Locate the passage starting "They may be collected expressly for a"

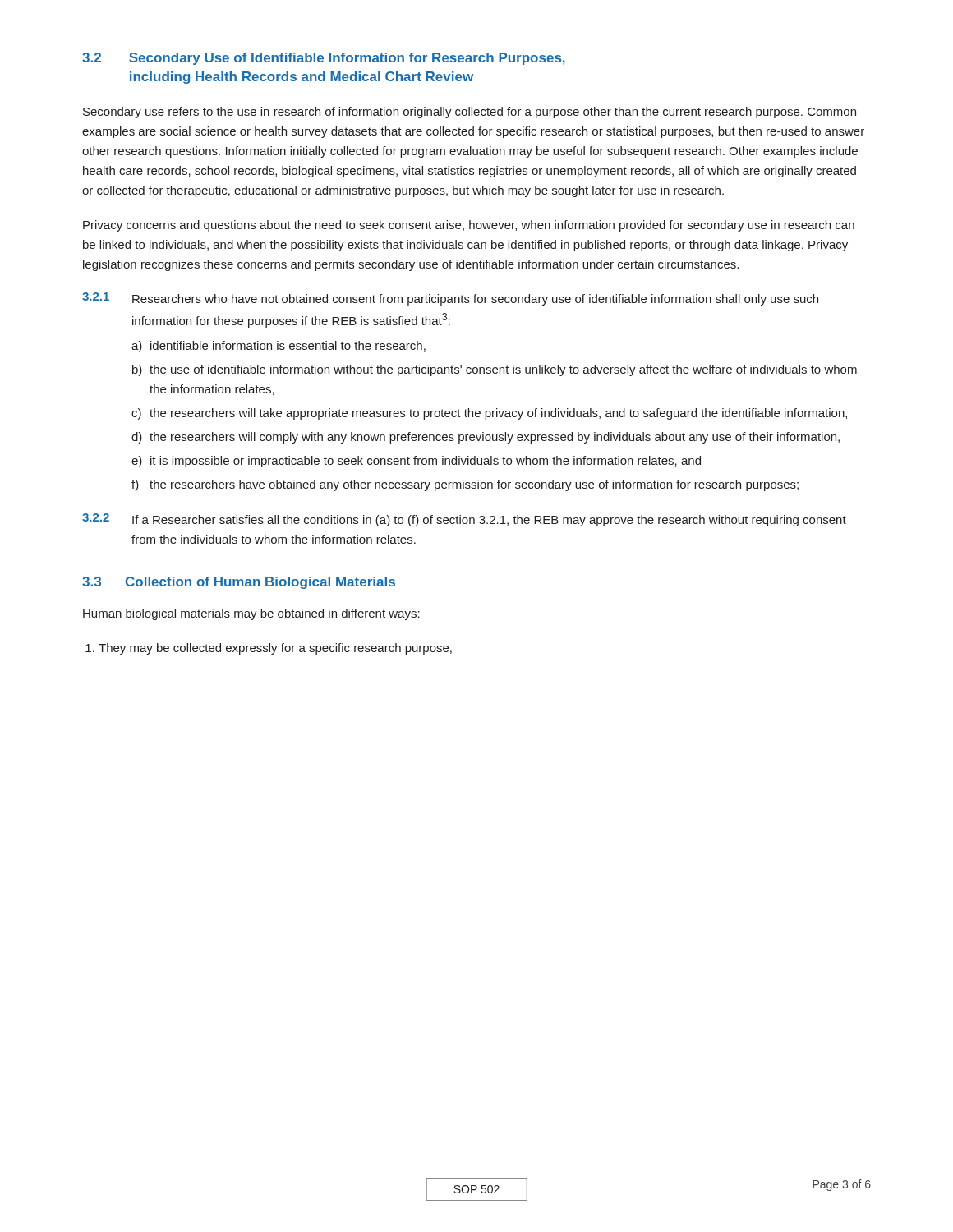(276, 647)
